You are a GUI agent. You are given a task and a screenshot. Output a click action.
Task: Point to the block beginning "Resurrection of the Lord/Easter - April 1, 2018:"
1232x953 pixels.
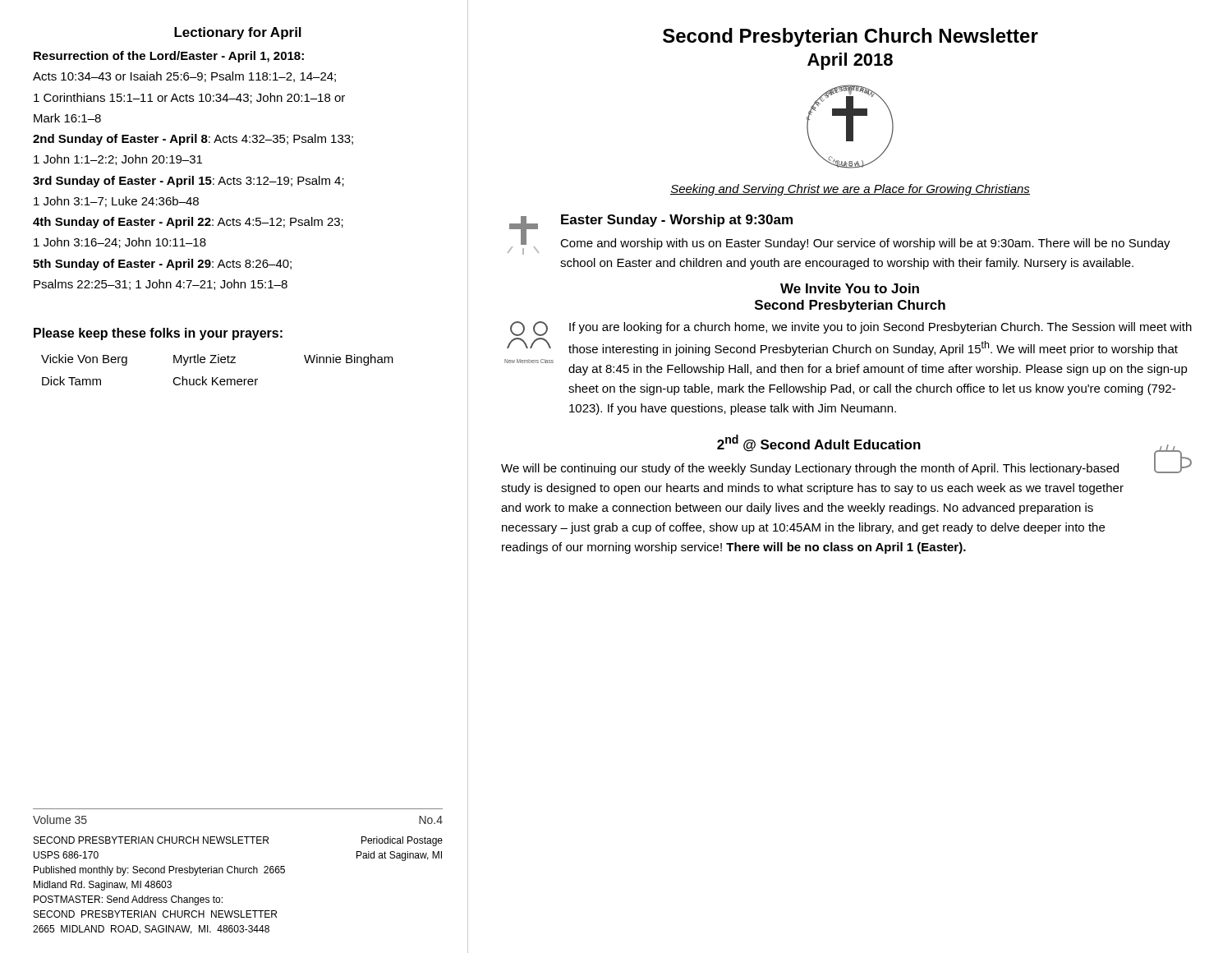coord(238,170)
